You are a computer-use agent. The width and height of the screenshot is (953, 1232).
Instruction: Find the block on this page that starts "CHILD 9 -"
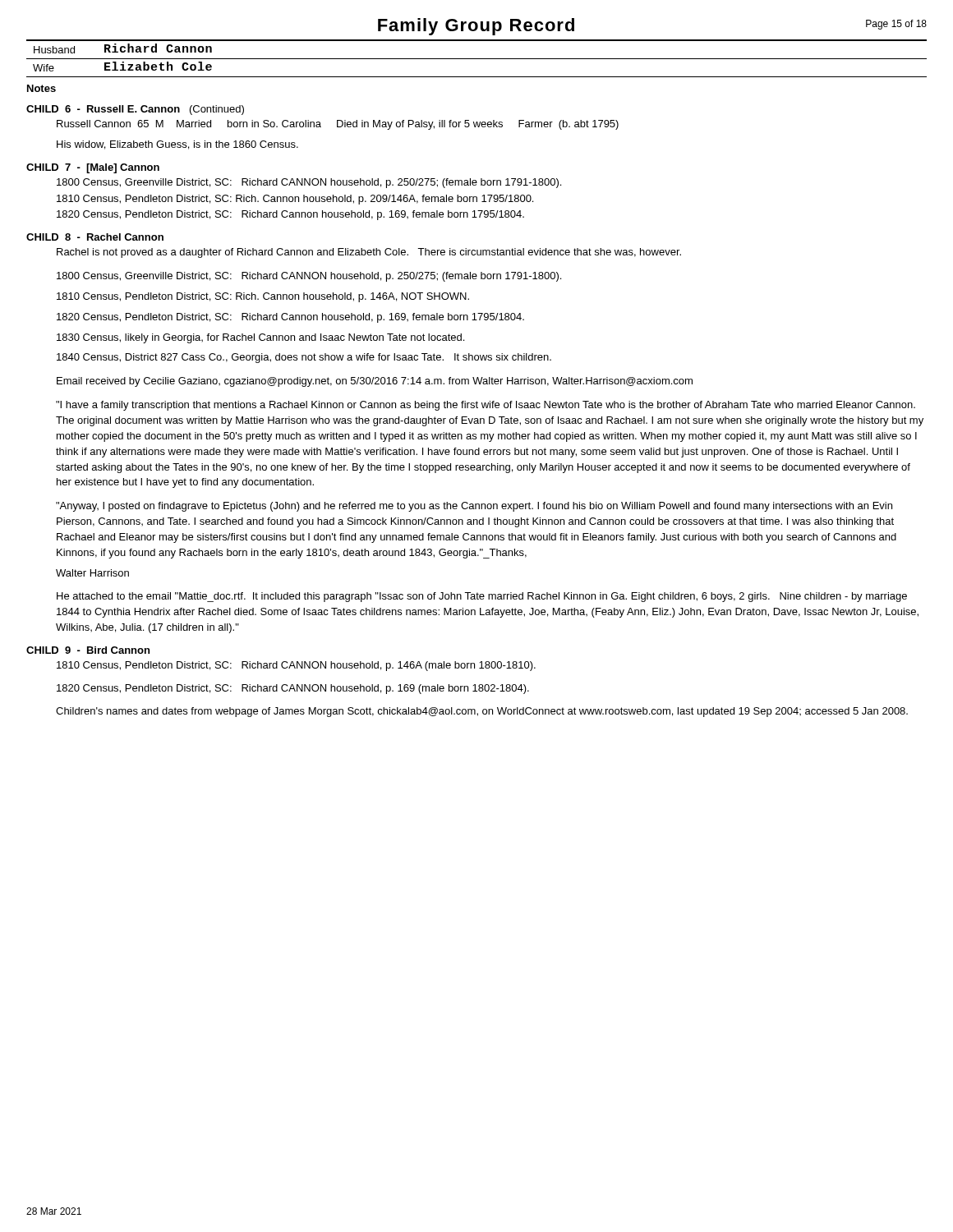[476, 681]
